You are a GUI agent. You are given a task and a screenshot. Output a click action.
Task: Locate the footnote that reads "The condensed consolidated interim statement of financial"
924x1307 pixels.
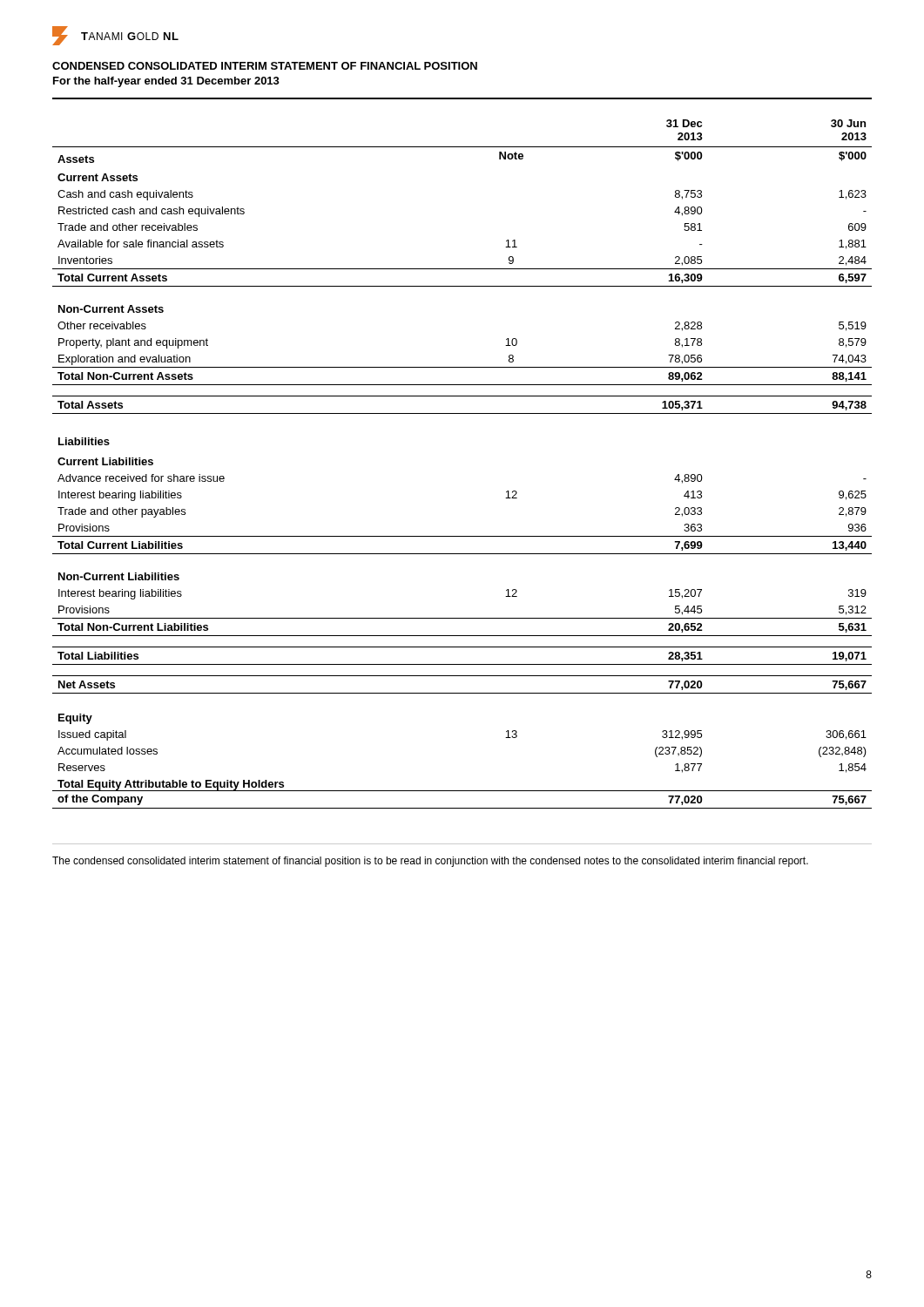coord(430,861)
